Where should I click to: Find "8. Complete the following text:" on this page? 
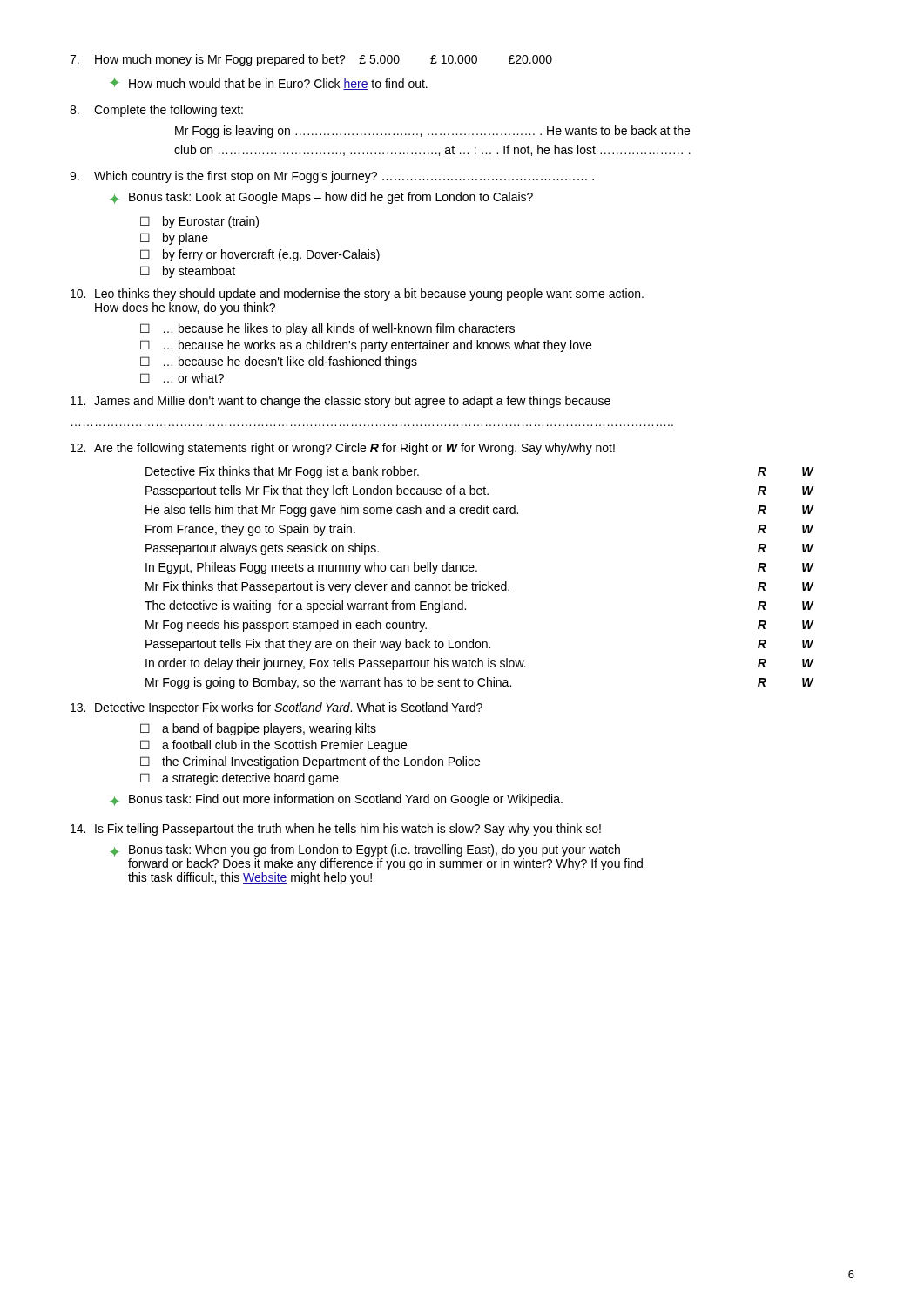157,110
